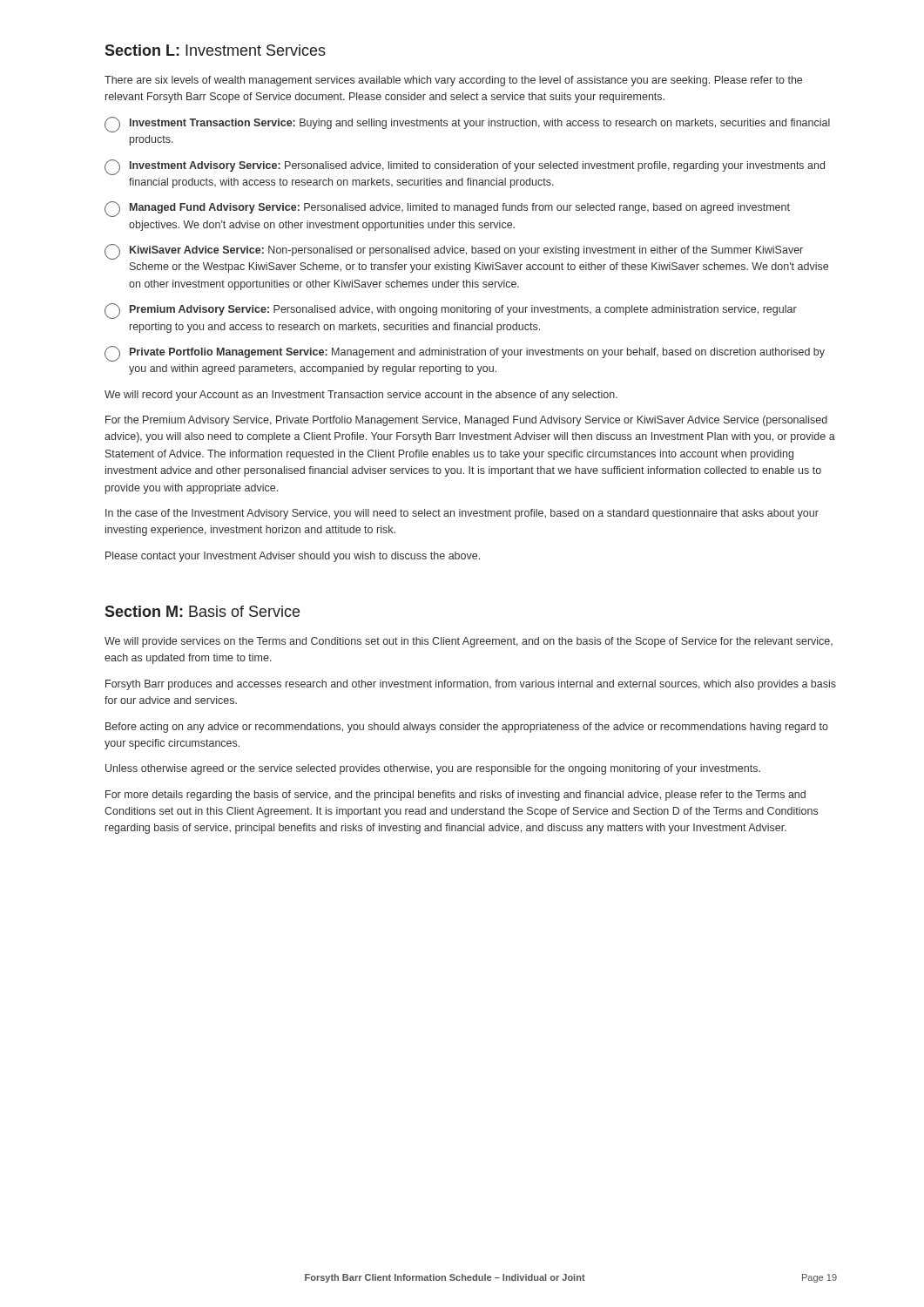Where is the passage that starts "In the case of the Investment Advisory Service,"?
The height and width of the screenshot is (1307, 924).
tap(462, 522)
